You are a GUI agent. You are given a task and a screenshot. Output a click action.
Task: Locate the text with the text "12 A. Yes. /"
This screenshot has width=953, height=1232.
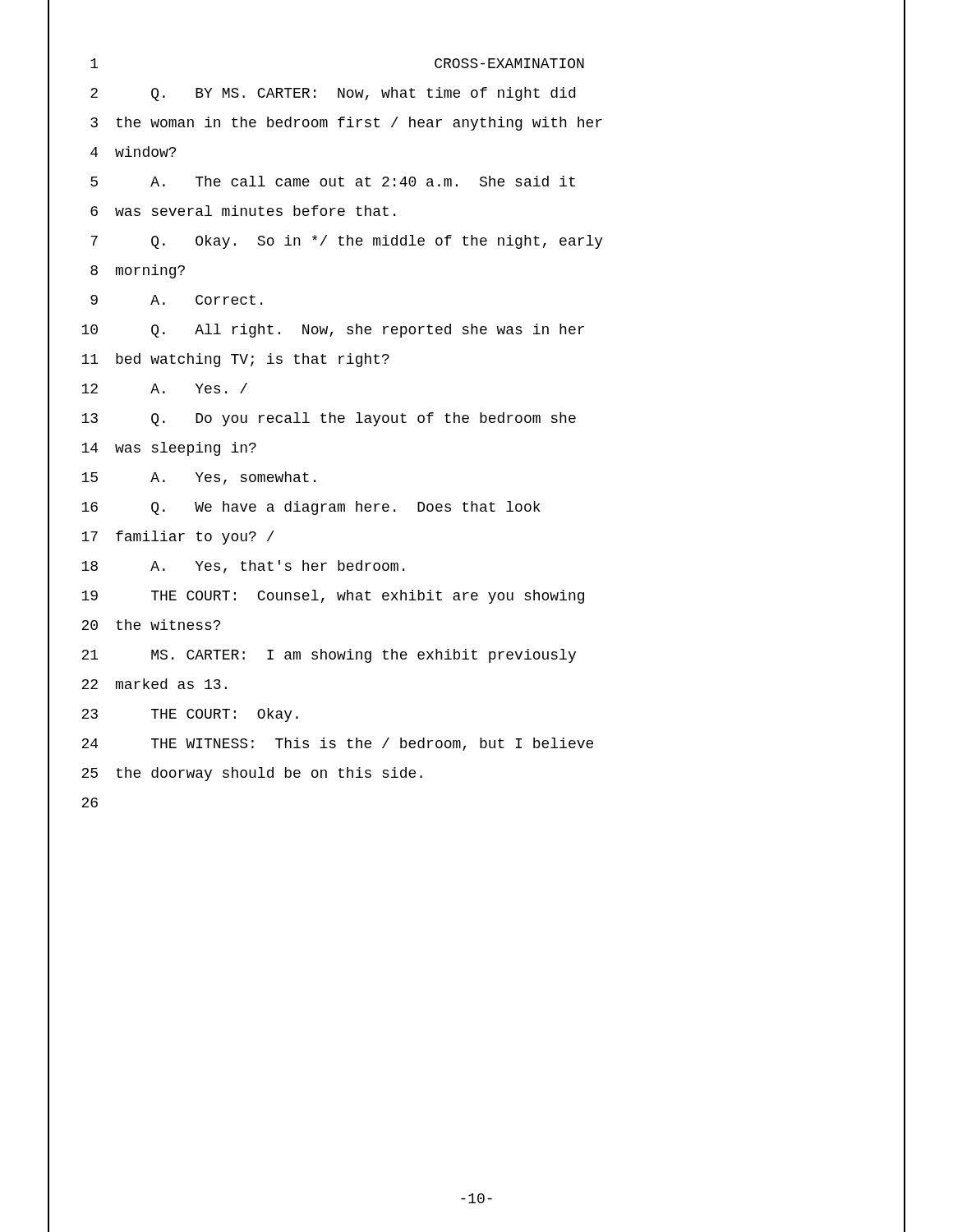tap(85, 389)
